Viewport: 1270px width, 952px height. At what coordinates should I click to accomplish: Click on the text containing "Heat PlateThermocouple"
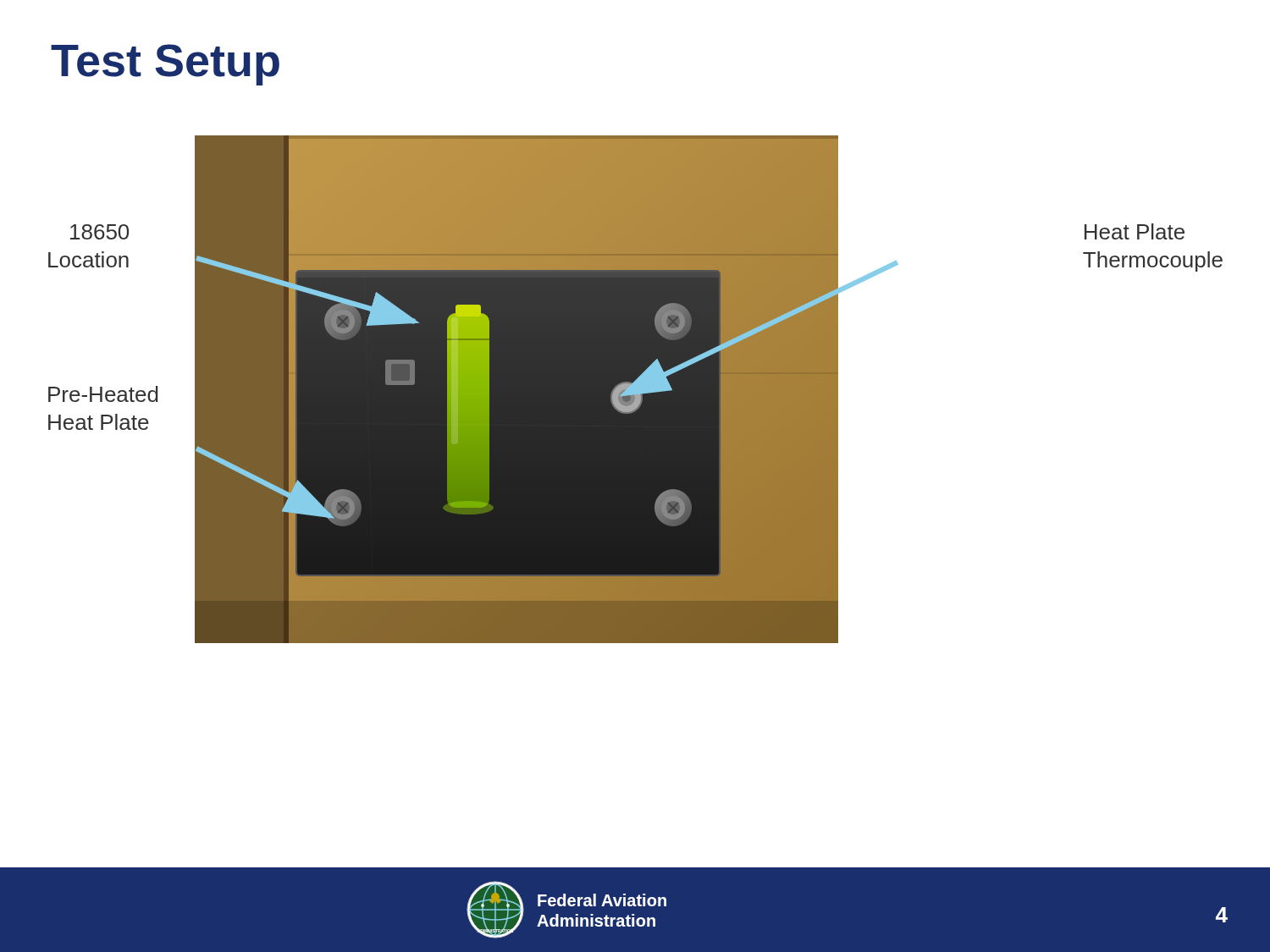pos(1153,246)
